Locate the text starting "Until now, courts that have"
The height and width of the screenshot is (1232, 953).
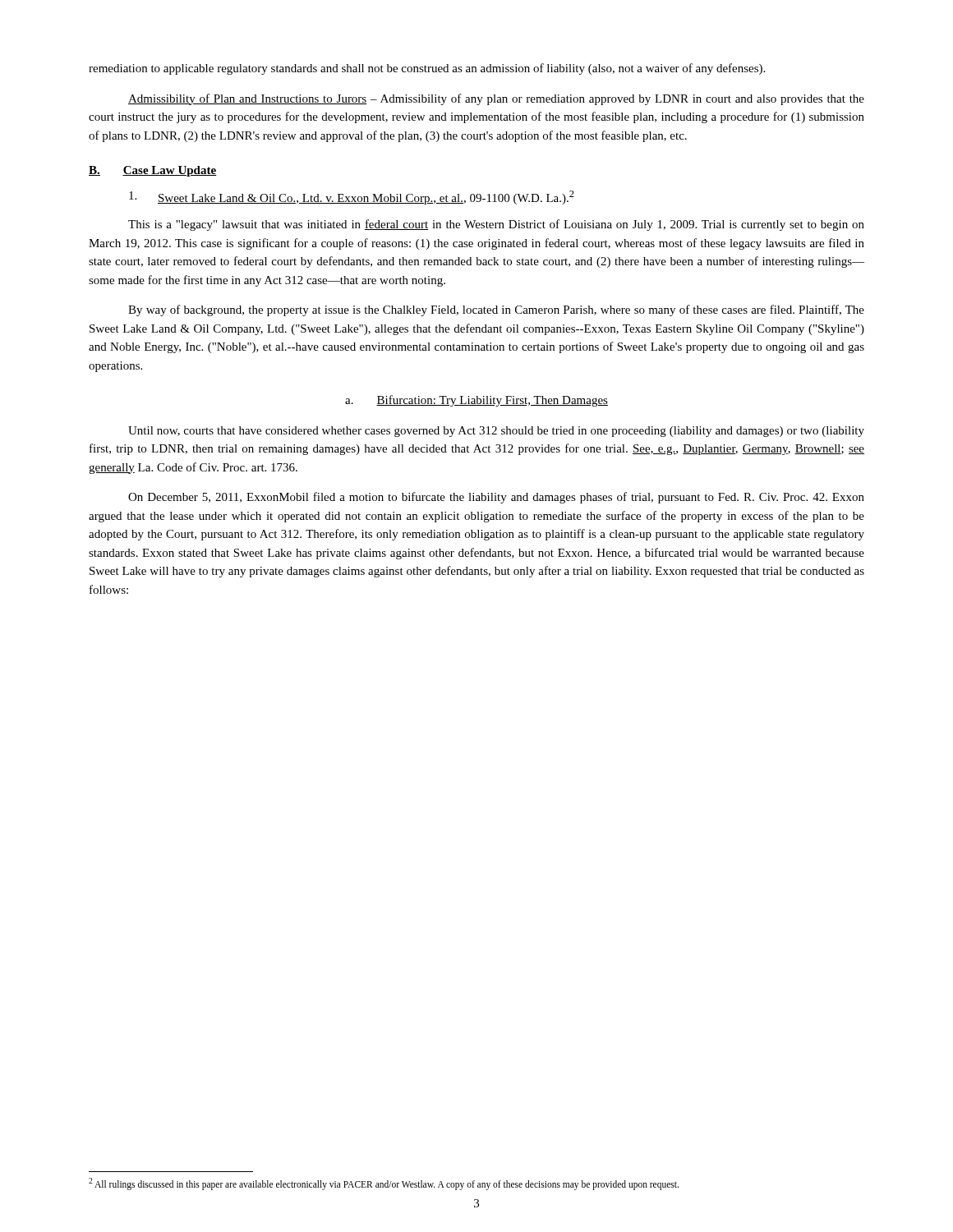[x=476, y=449]
